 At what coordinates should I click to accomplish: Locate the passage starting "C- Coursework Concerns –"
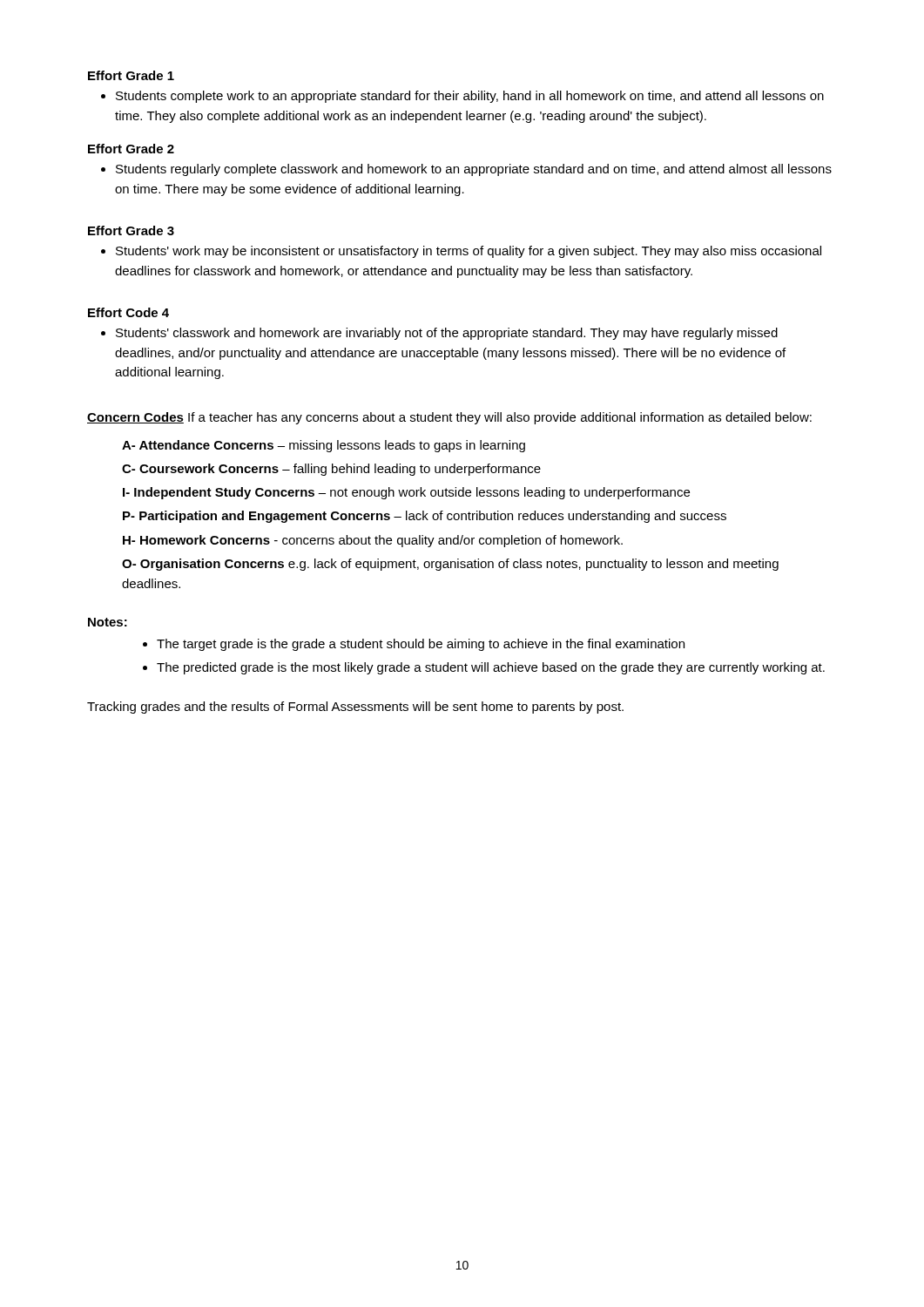tap(331, 468)
